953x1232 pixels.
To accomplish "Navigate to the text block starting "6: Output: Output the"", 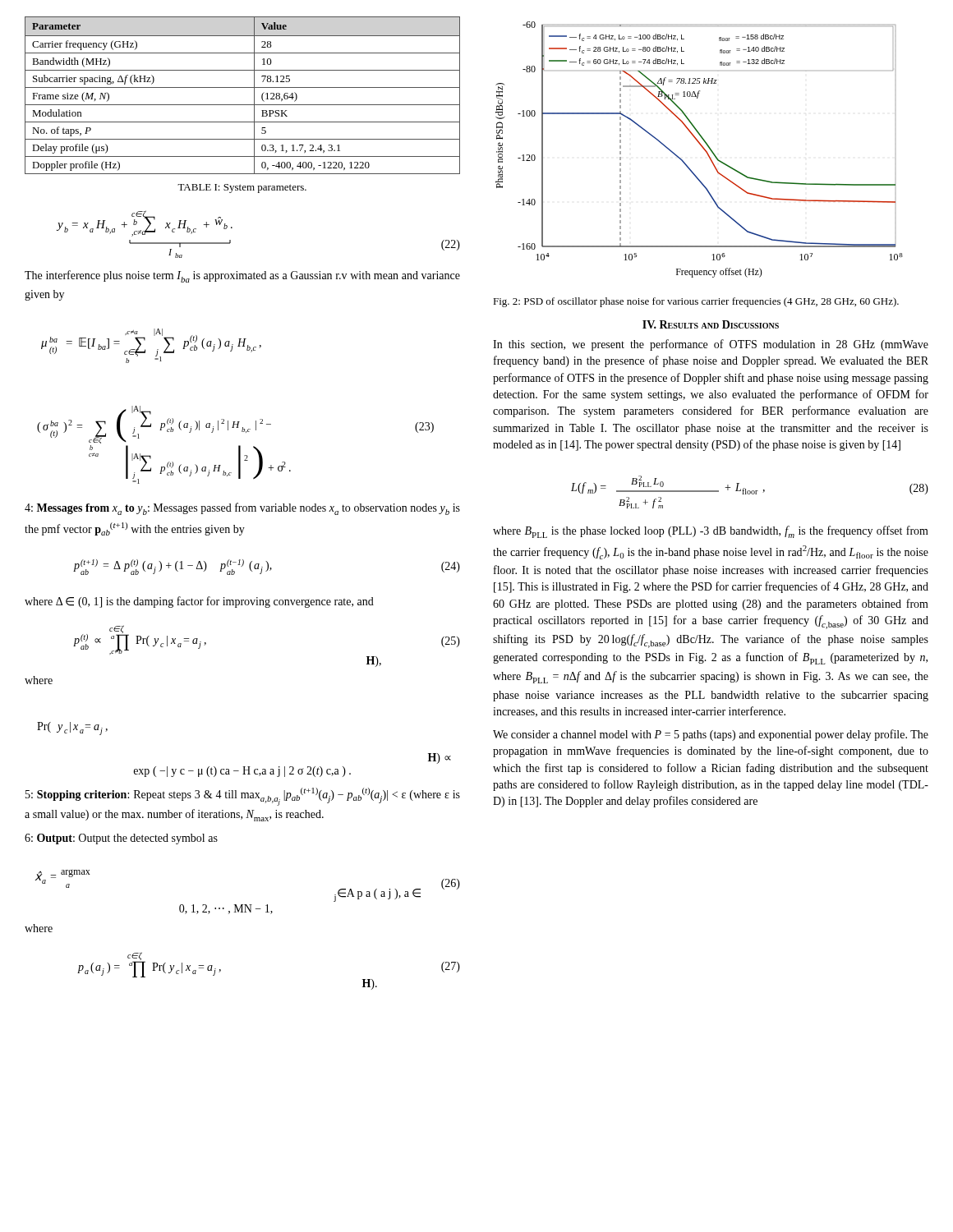I will (x=121, y=838).
